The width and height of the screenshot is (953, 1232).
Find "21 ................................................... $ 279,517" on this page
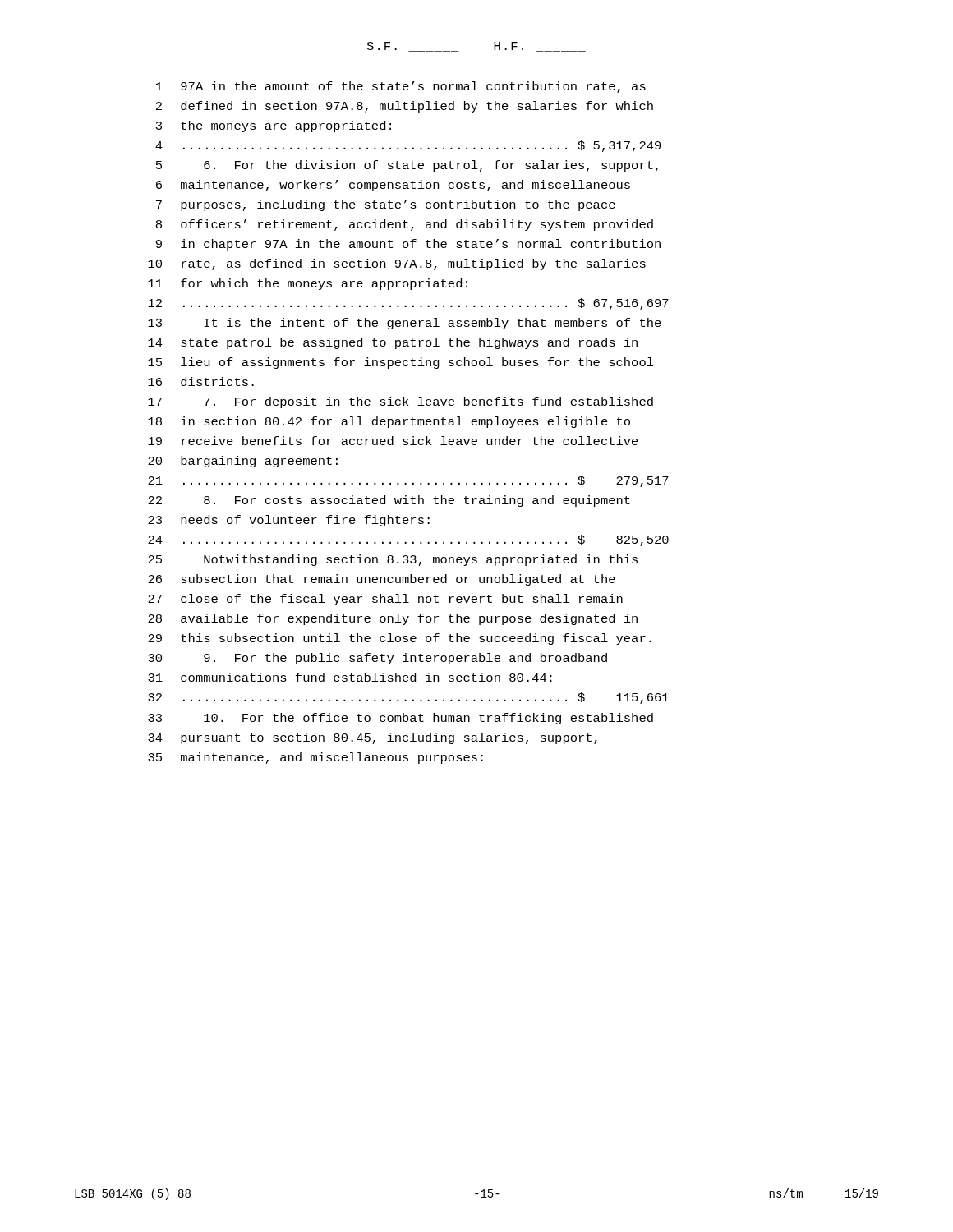pos(485,482)
